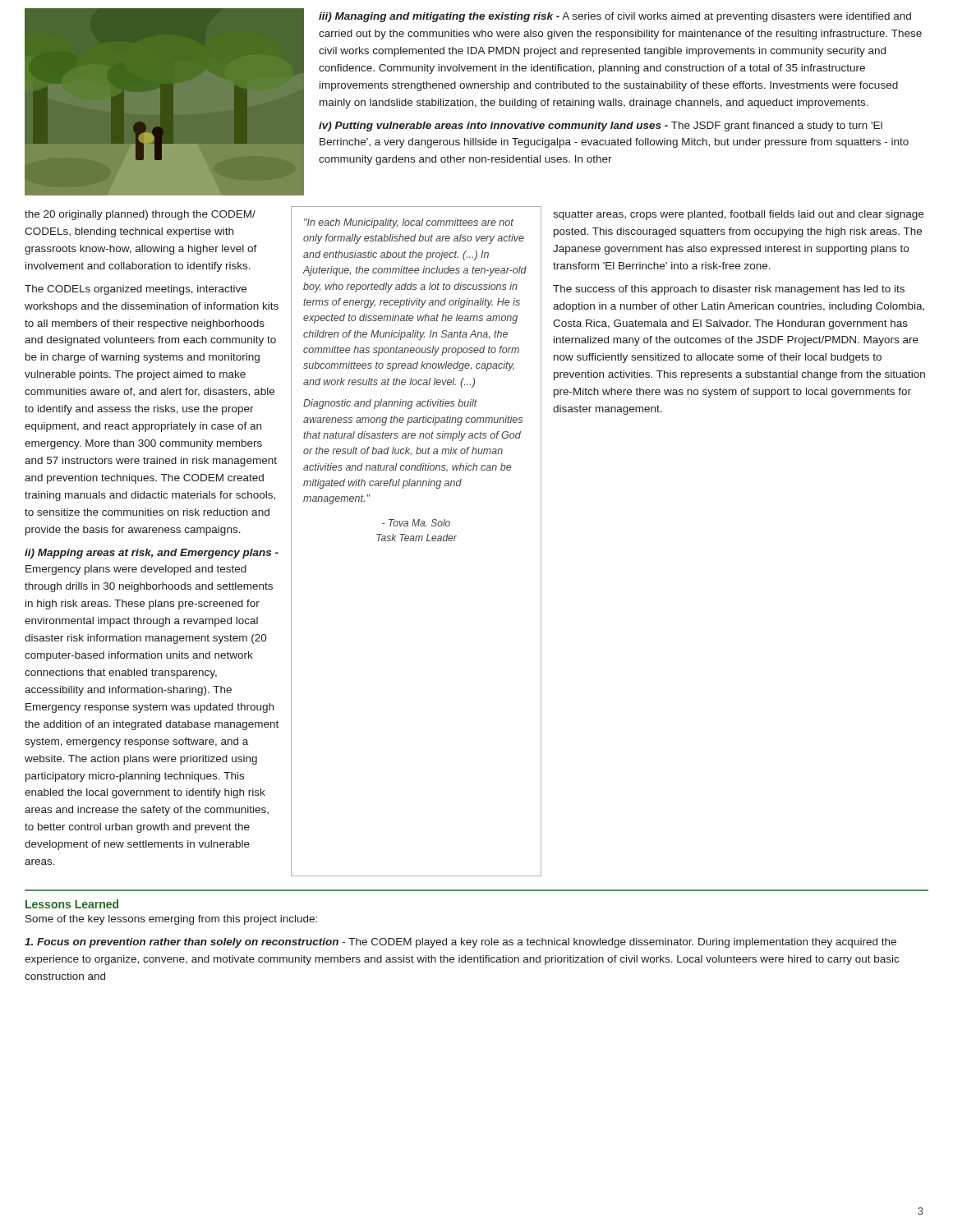
Task: Locate the photo
Action: 164,103
